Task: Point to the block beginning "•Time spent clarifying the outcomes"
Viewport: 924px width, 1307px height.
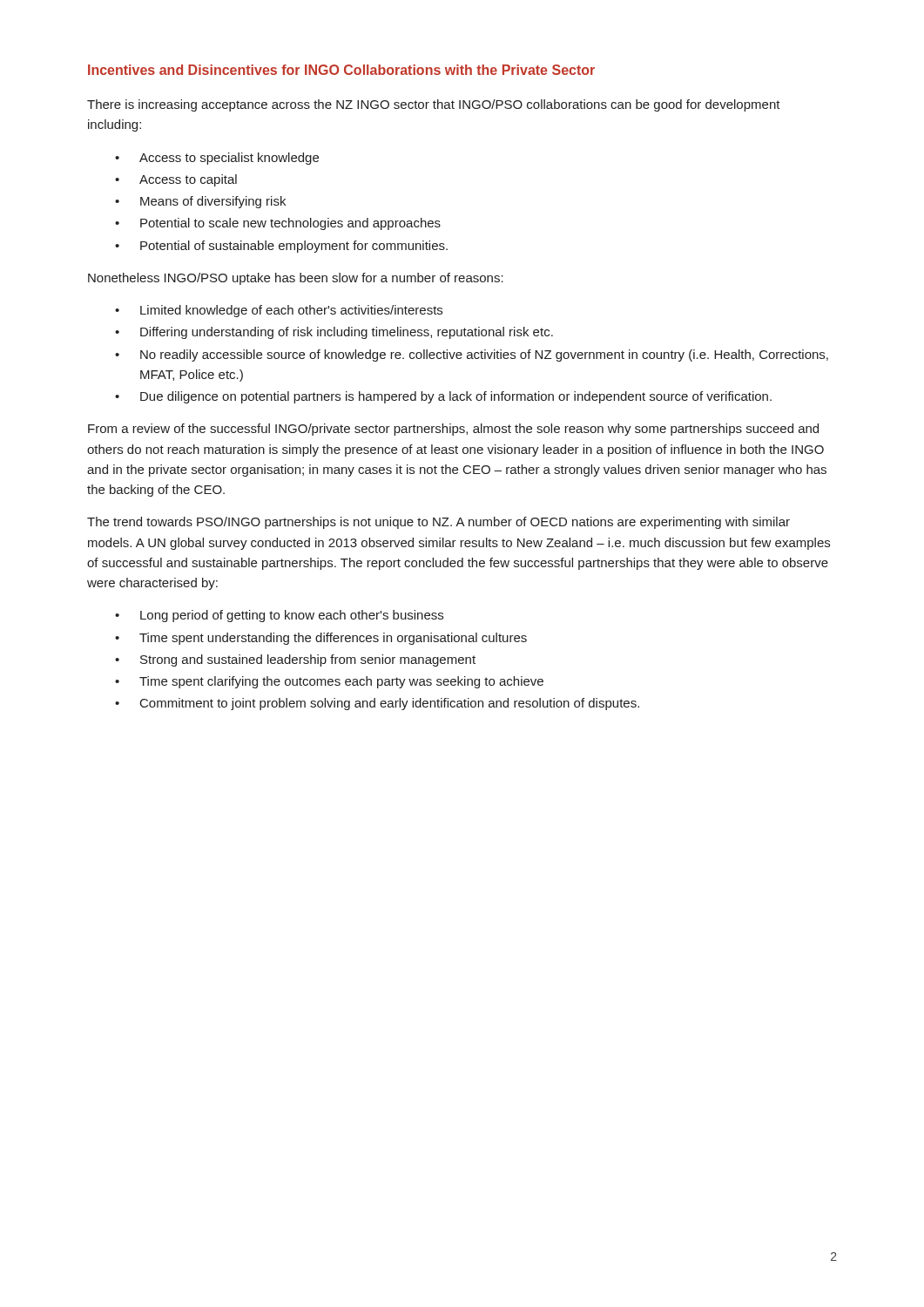Action: (476, 681)
